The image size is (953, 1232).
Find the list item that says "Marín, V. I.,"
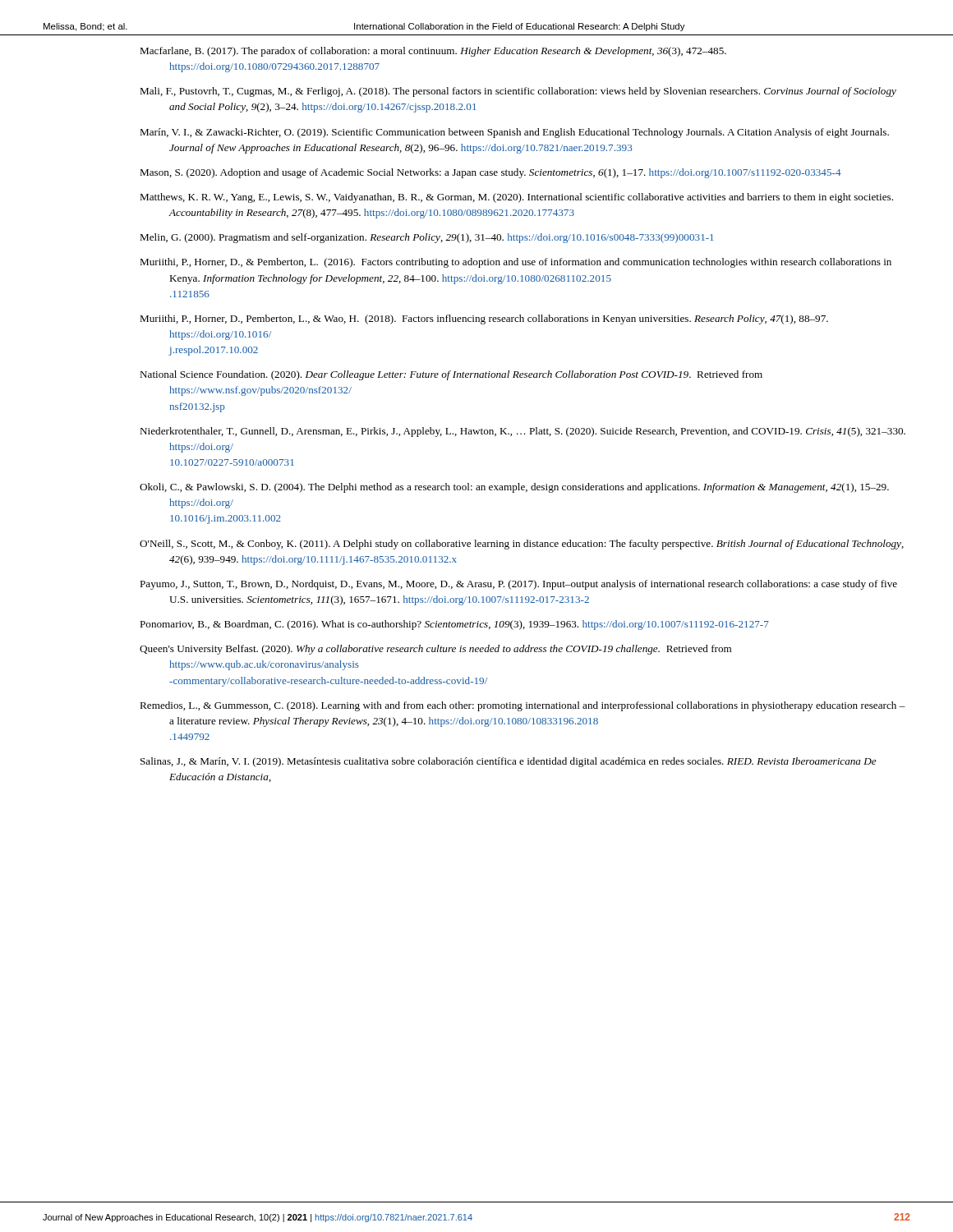click(515, 139)
